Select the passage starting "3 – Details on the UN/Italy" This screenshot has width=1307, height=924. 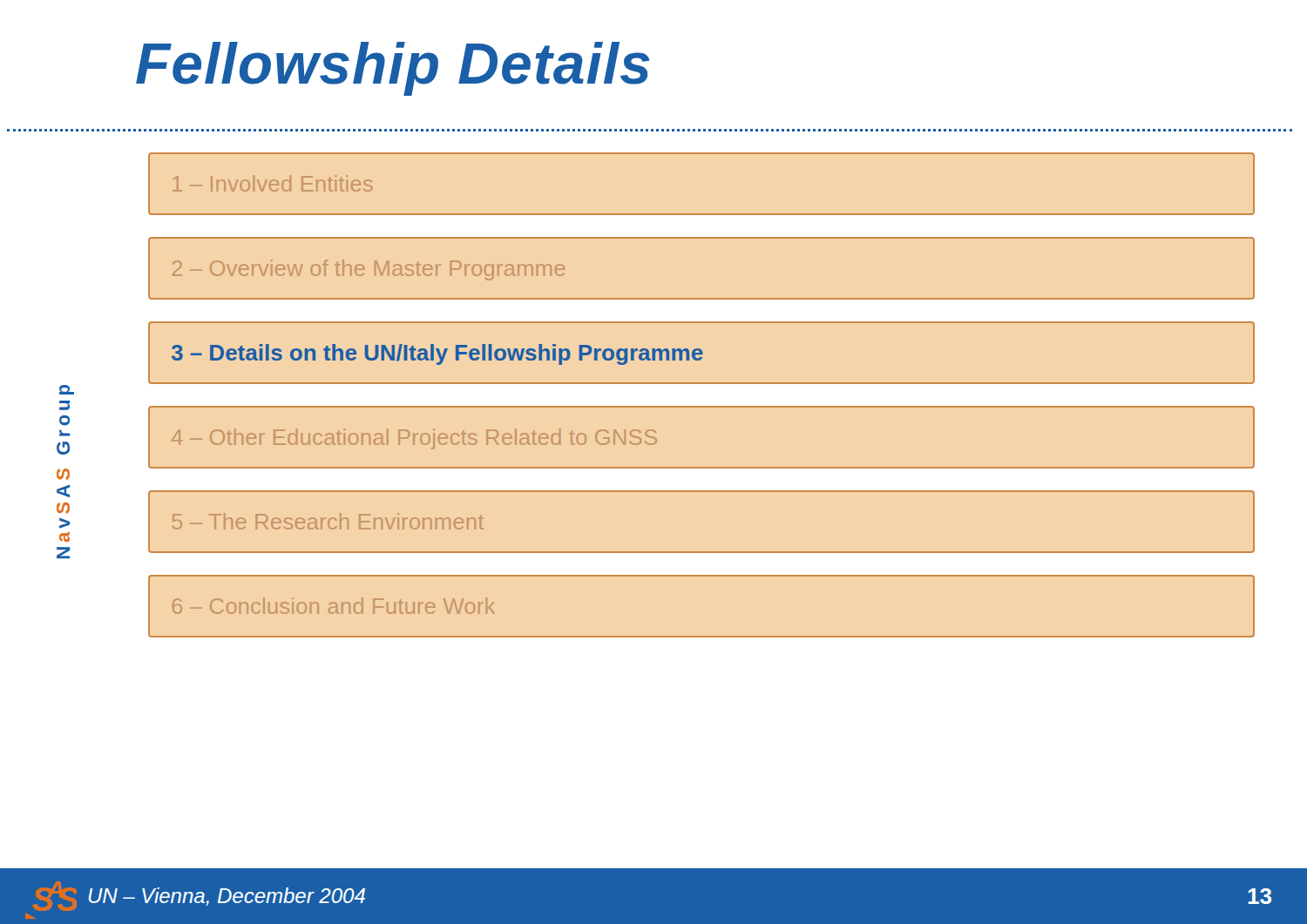click(437, 353)
